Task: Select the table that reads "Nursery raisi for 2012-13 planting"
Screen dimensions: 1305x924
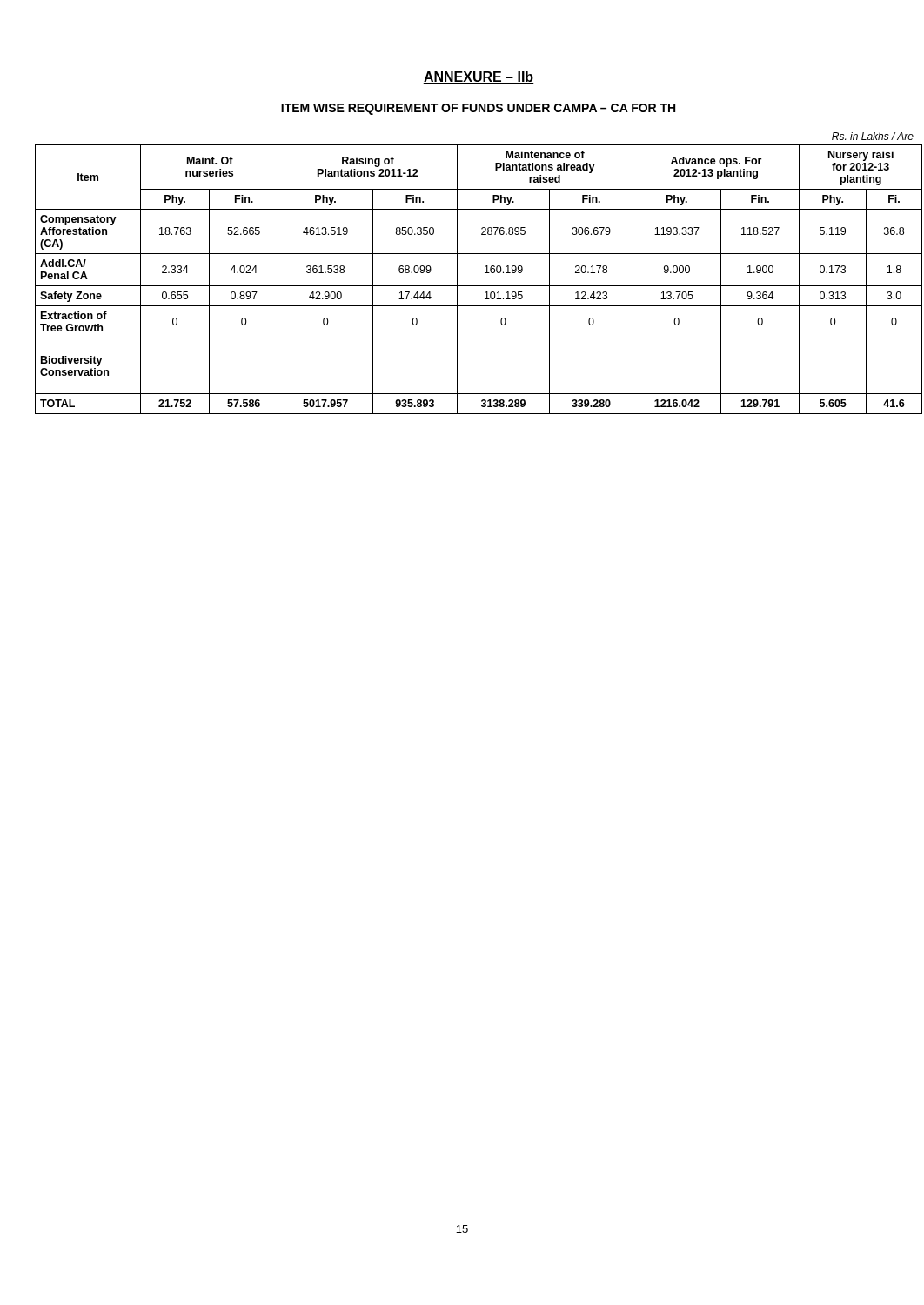Action: (x=479, y=279)
